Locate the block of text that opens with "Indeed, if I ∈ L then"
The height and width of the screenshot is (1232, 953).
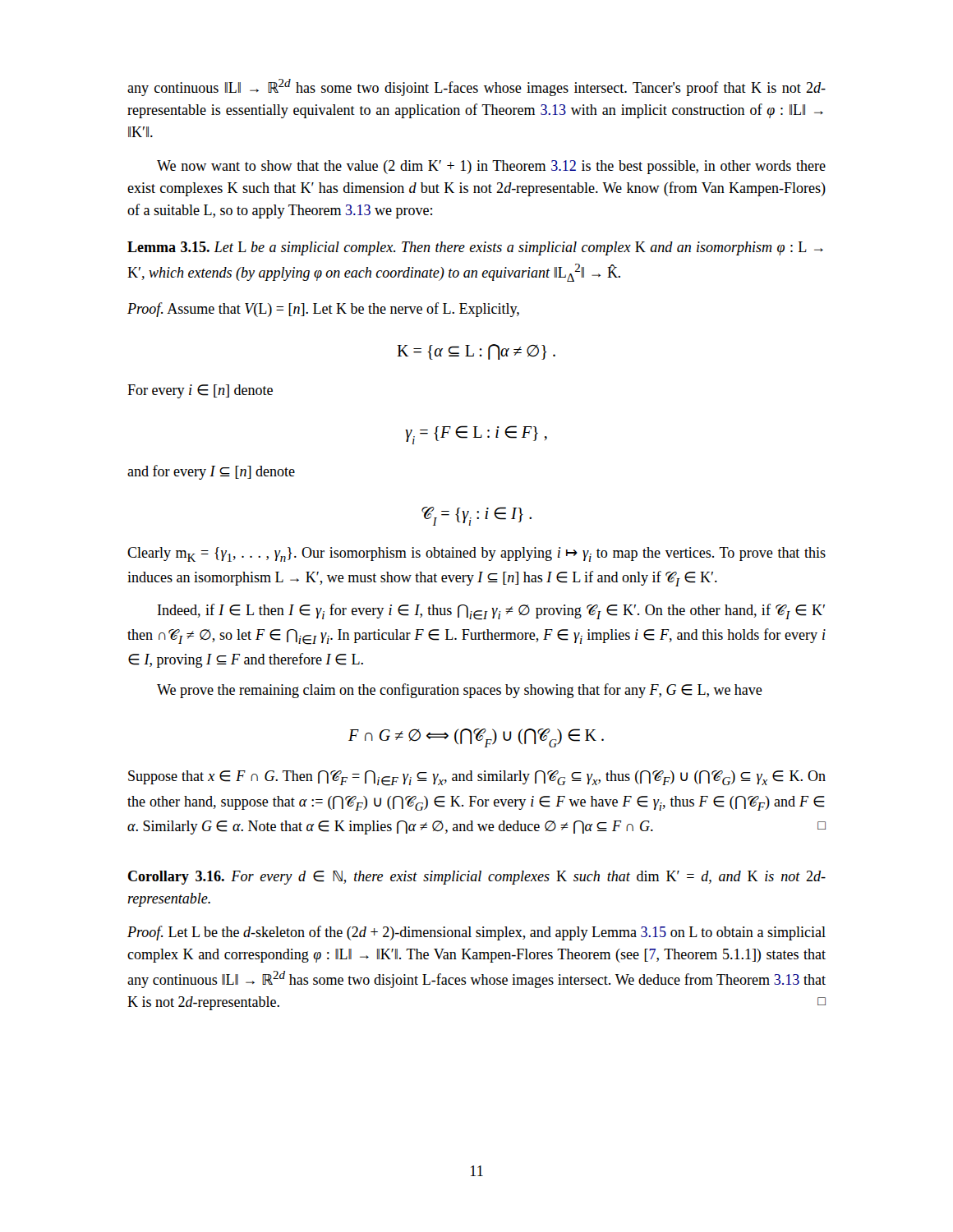pyautogui.click(x=476, y=636)
